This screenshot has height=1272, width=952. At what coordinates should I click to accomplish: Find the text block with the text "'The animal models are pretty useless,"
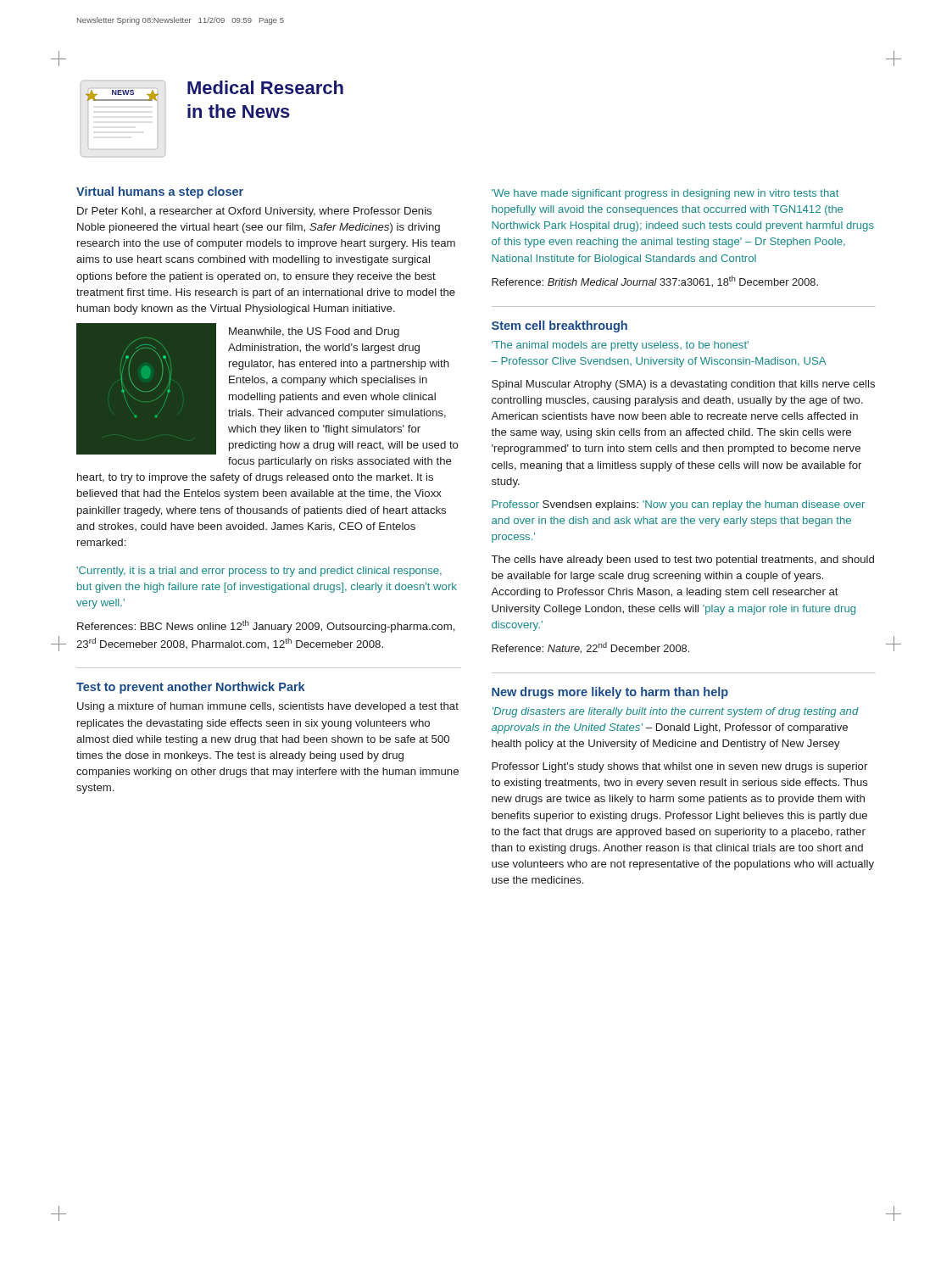coord(683,352)
